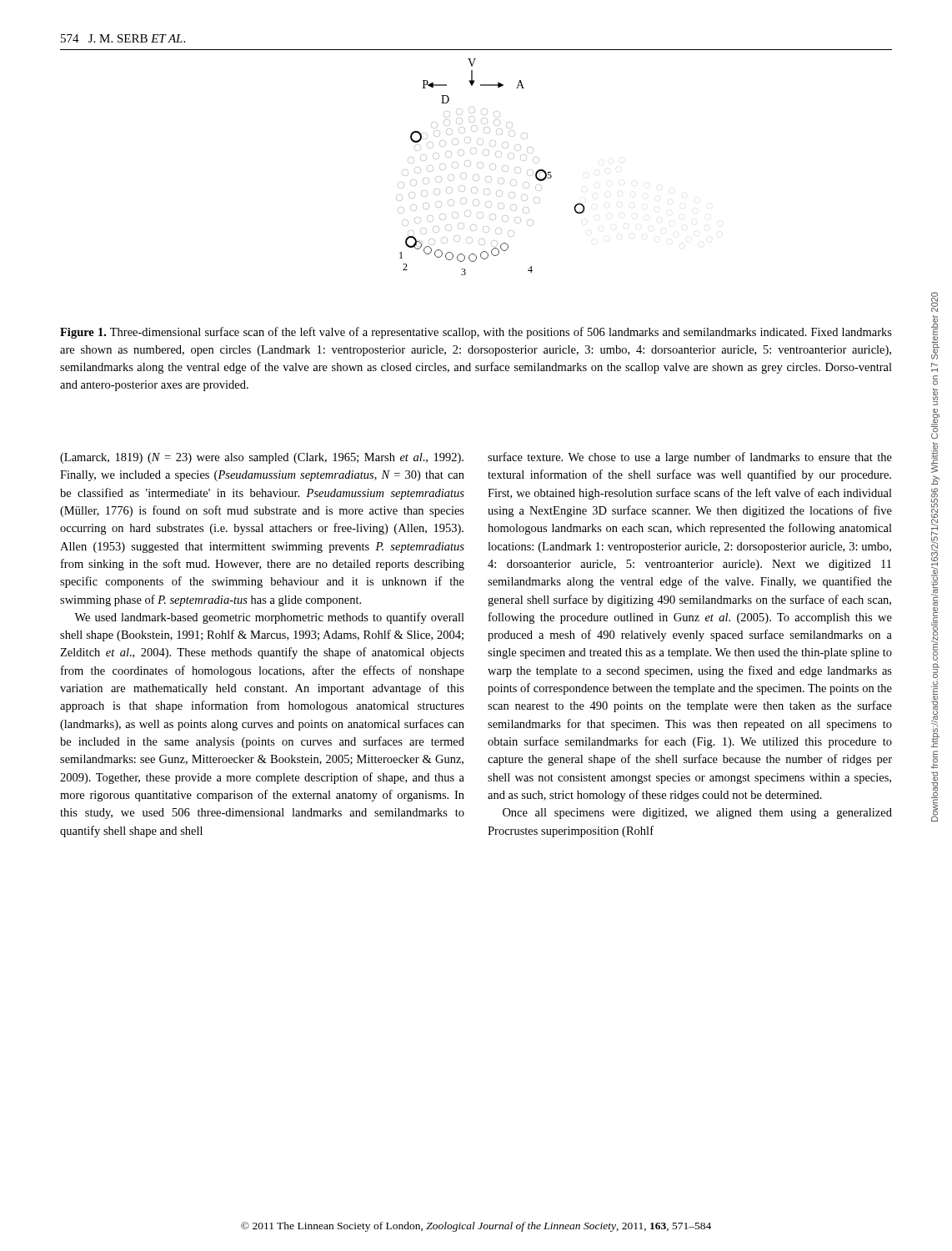Click a caption
This screenshot has width=952, height=1251.
tap(476, 358)
